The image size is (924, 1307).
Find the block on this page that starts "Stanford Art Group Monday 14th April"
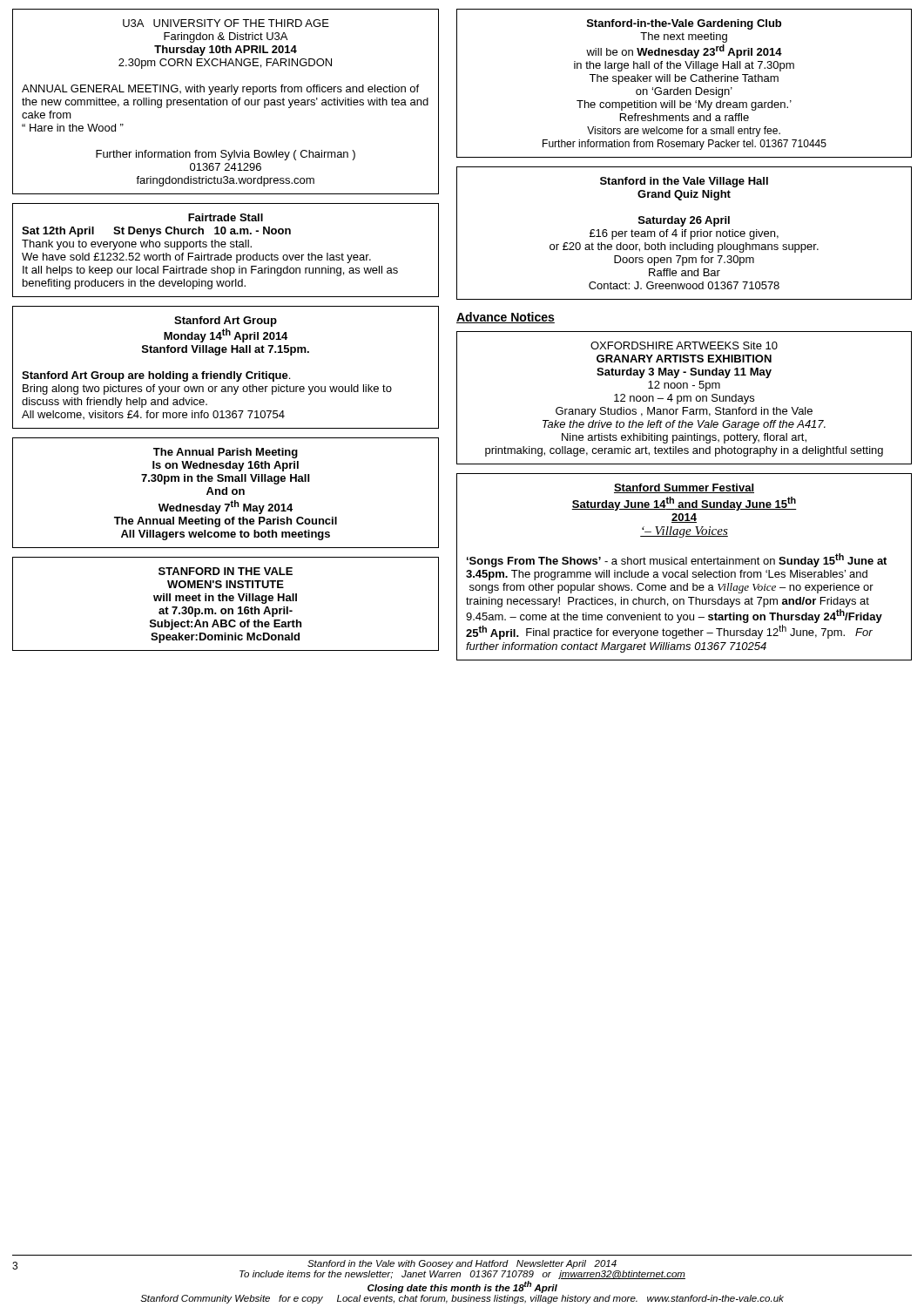(226, 367)
